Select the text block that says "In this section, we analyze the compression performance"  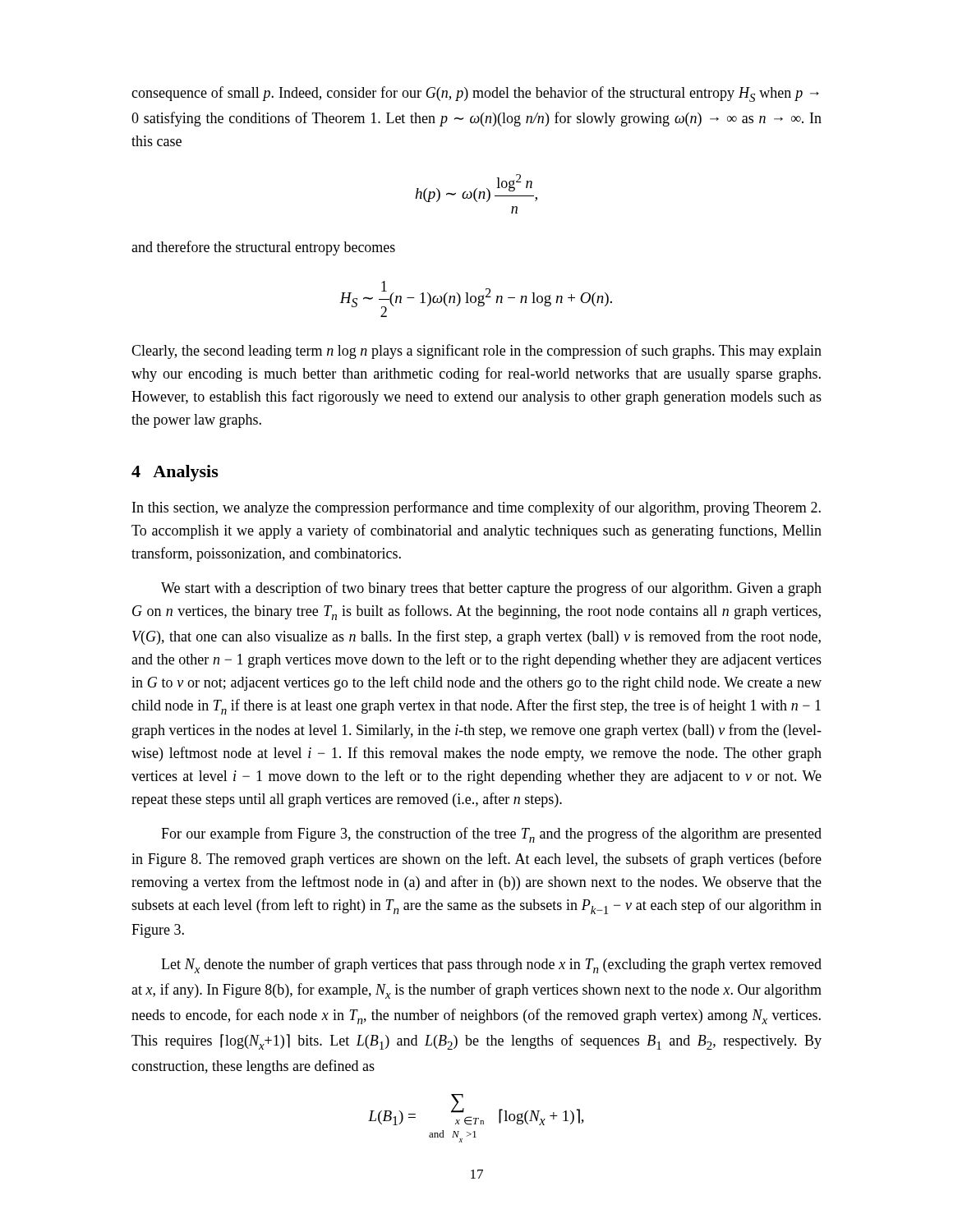pos(476,532)
